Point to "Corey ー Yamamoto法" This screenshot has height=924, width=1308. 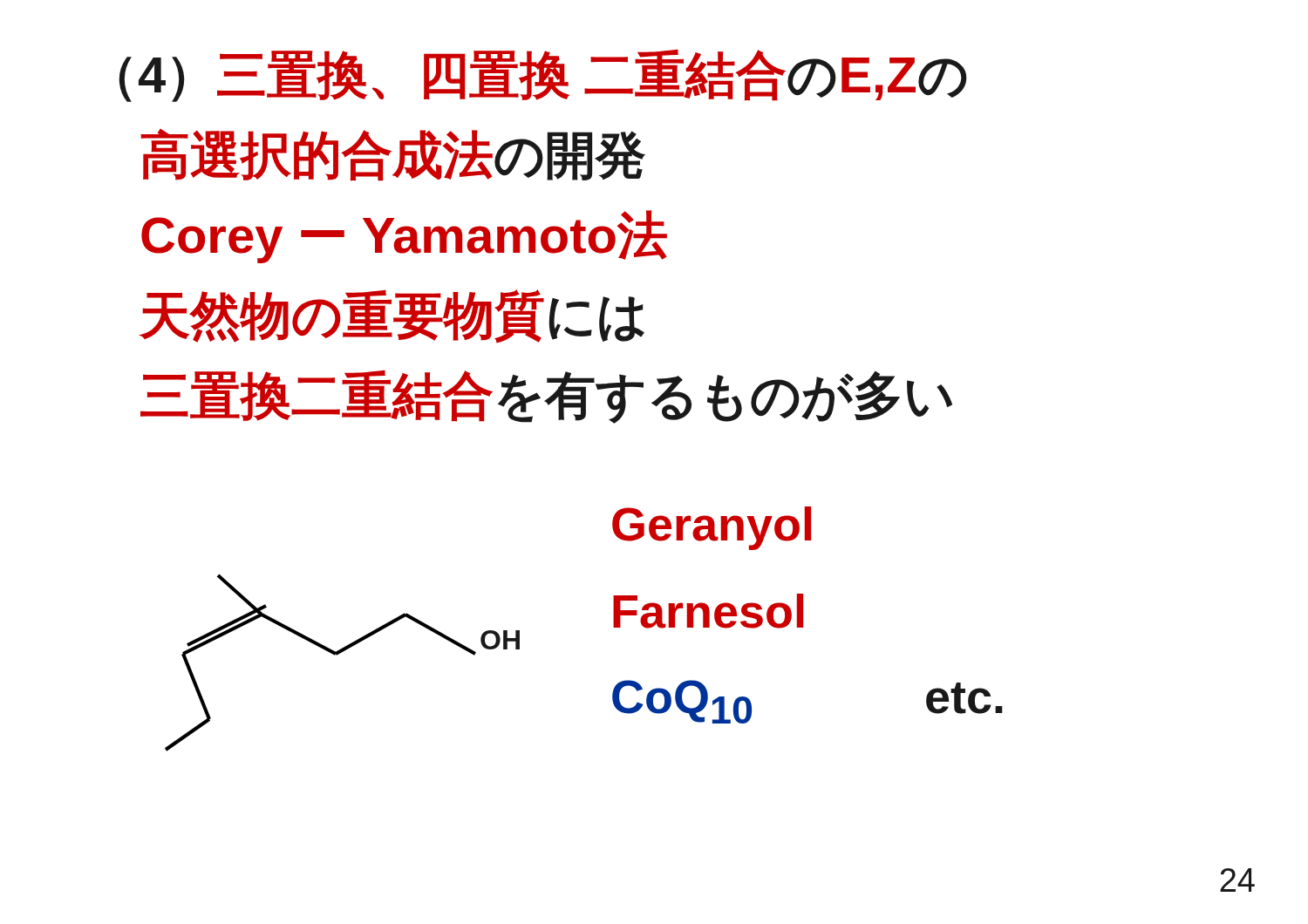tap(404, 235)
